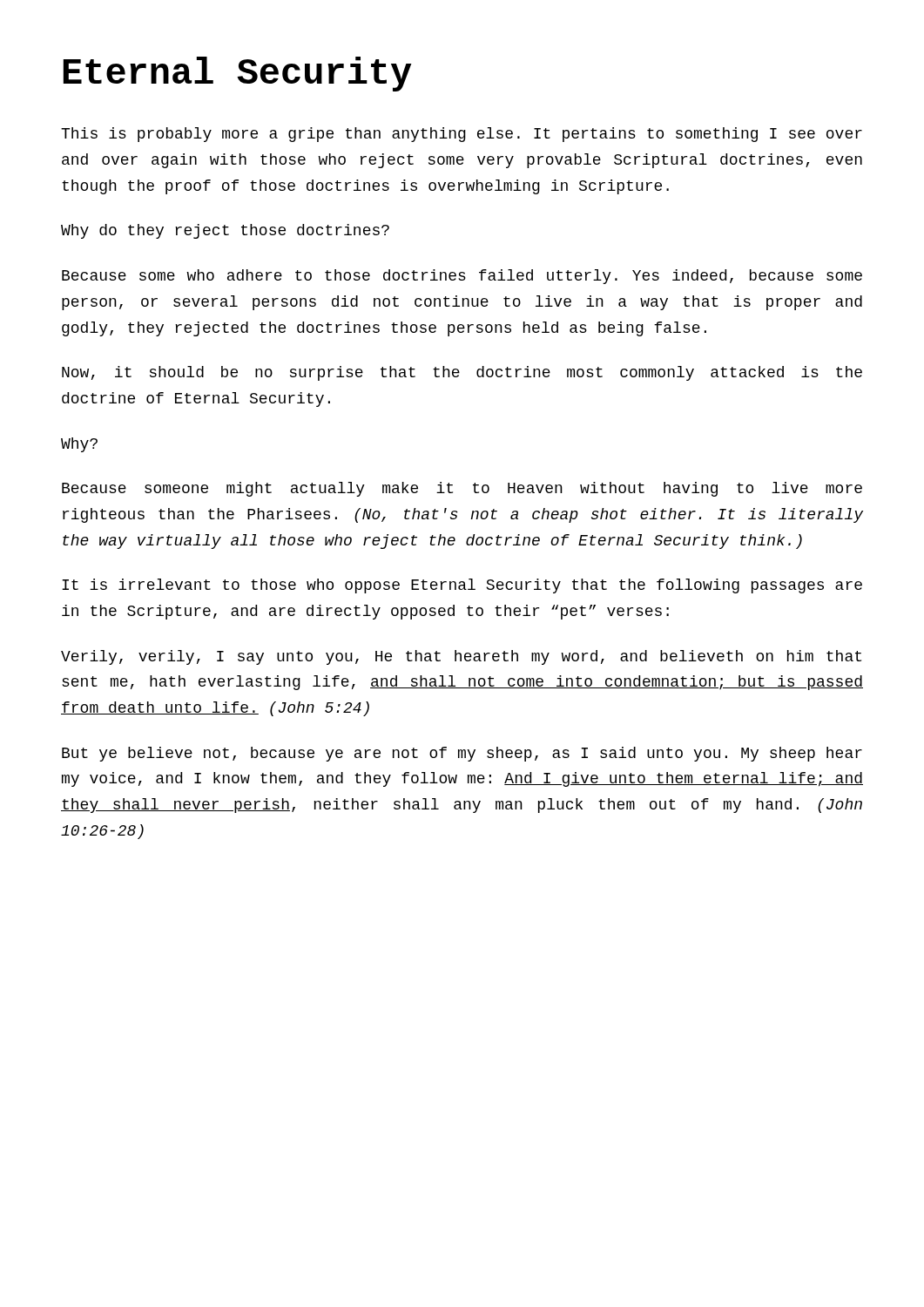Find the block starting "Why do they reject those doctrines?"

[226, 231]
